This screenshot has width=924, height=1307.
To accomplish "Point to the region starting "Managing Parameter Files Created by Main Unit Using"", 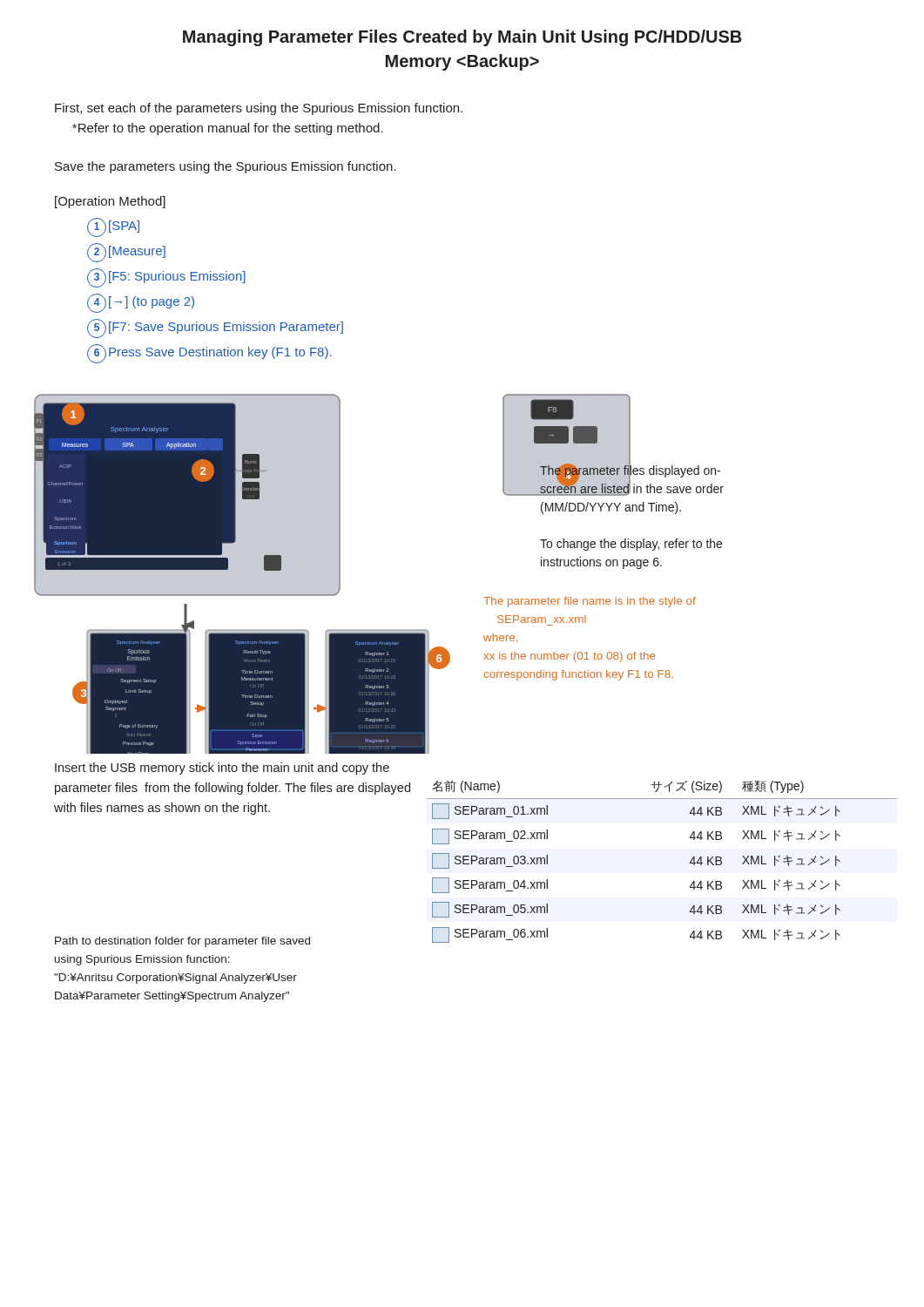I will point(462,49).
